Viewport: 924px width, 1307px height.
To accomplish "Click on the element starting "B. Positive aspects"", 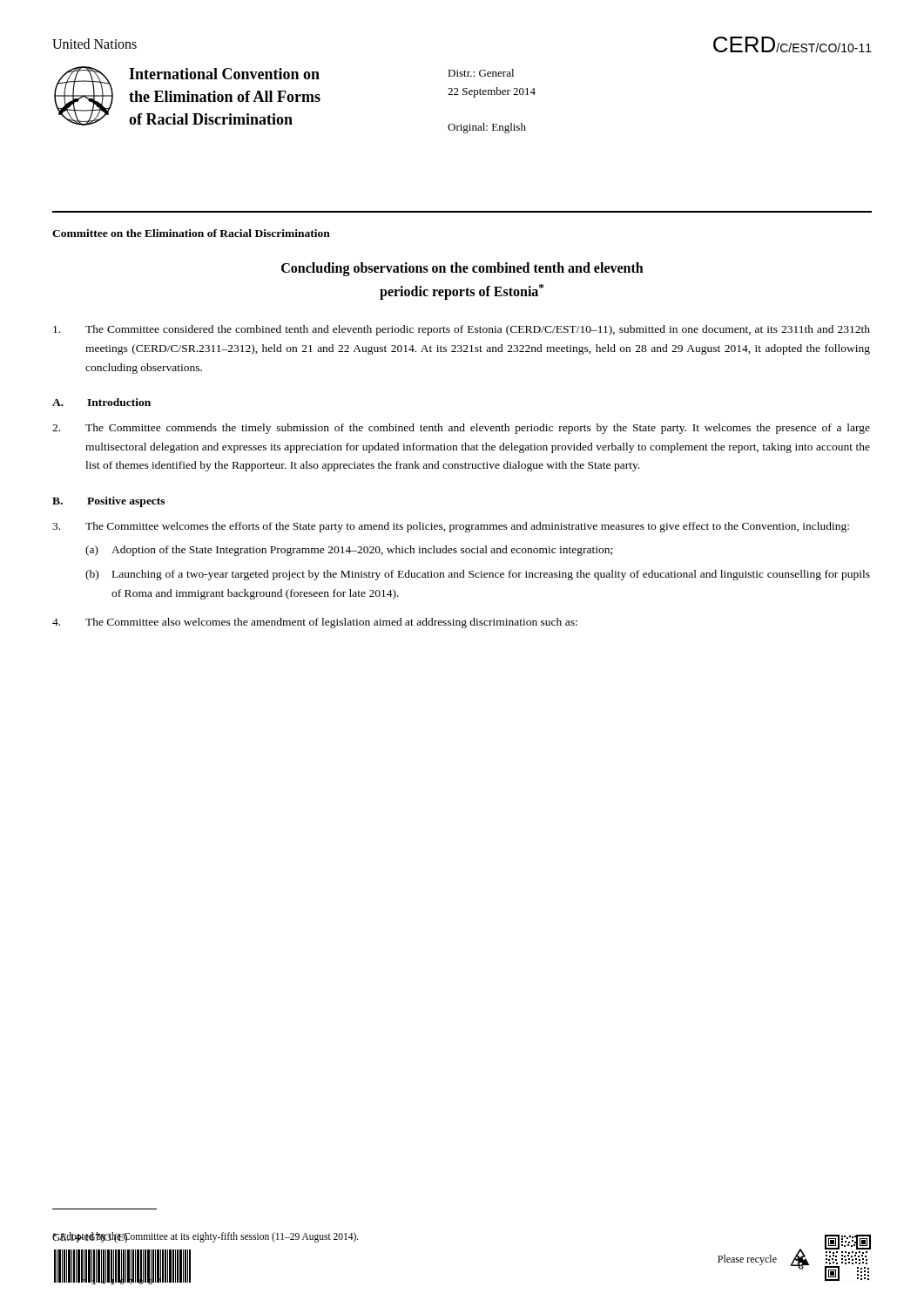I will (109, 501).
